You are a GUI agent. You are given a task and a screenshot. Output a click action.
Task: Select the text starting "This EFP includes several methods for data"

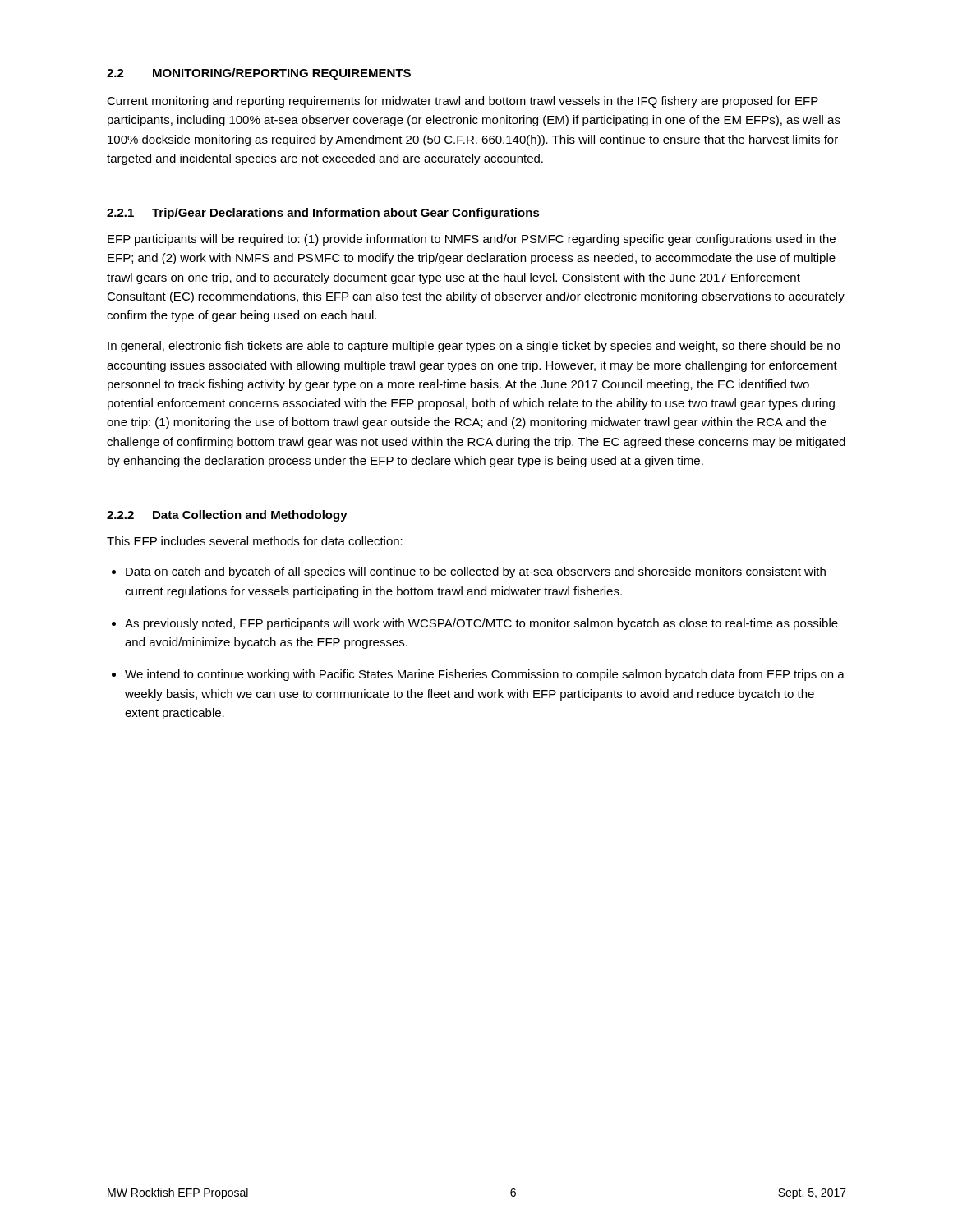coord(255,541)
